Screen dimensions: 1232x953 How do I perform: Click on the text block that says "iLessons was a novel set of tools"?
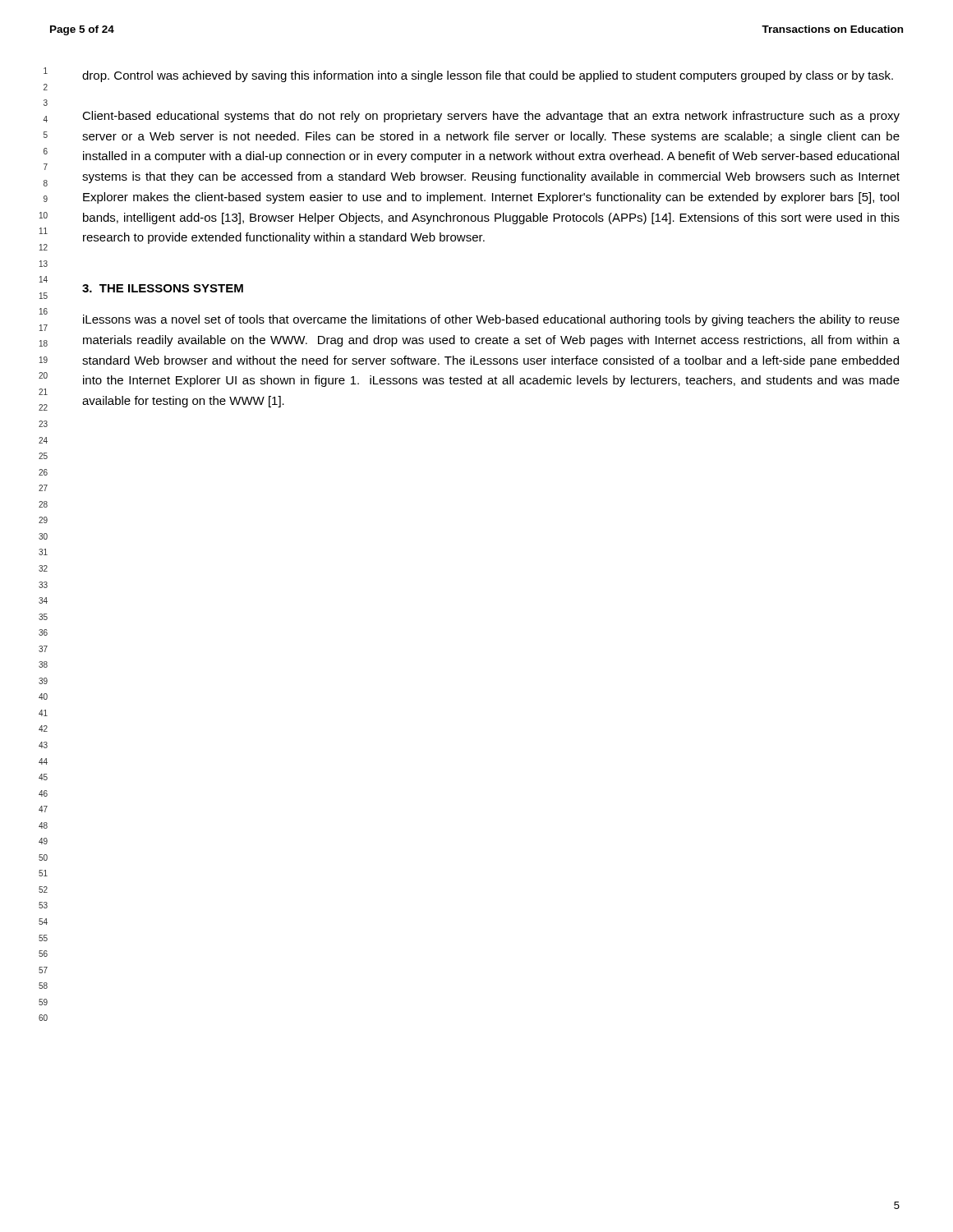point(491,360)
